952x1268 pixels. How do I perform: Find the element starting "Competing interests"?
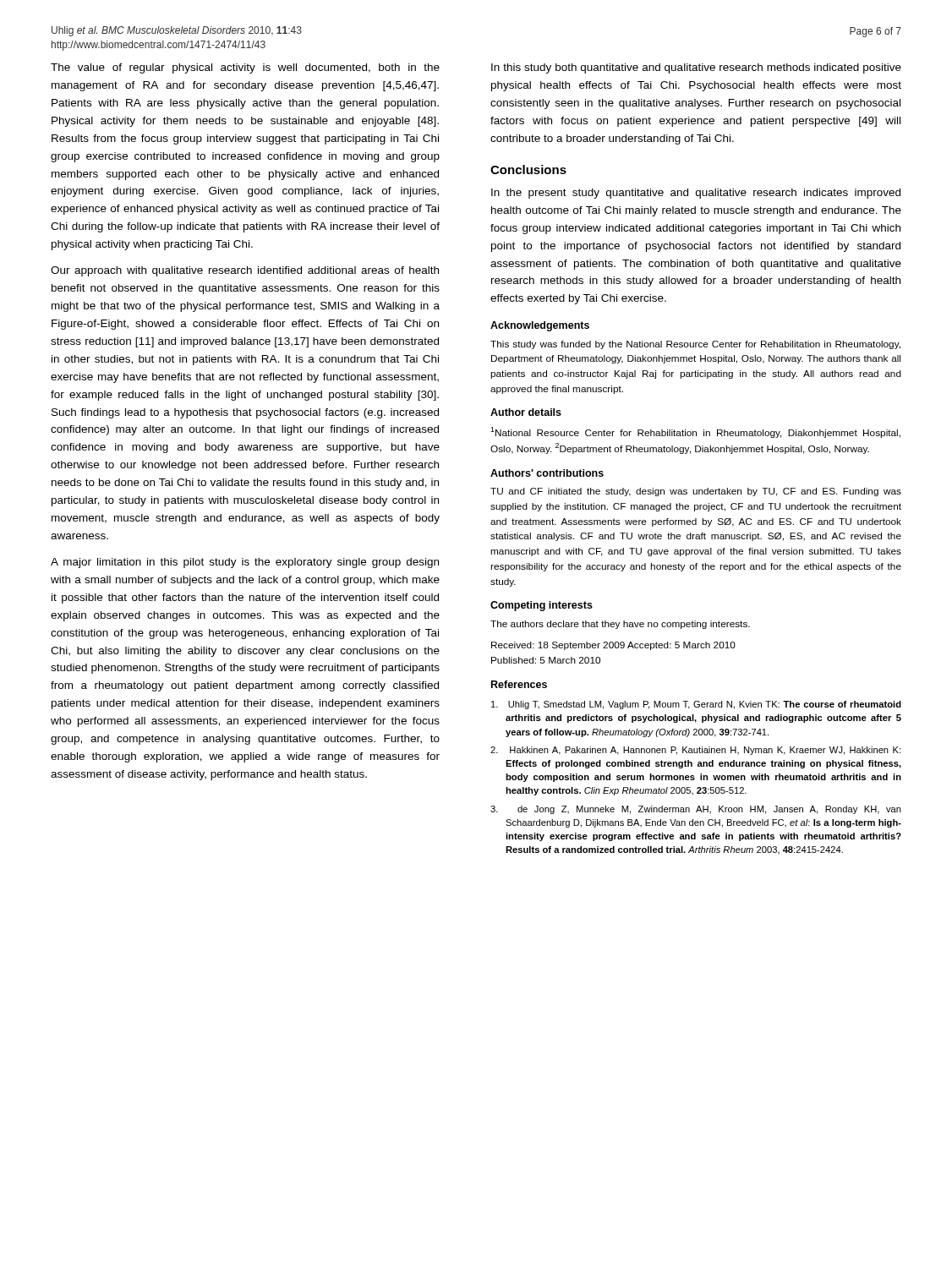click(x=541, y=605)
